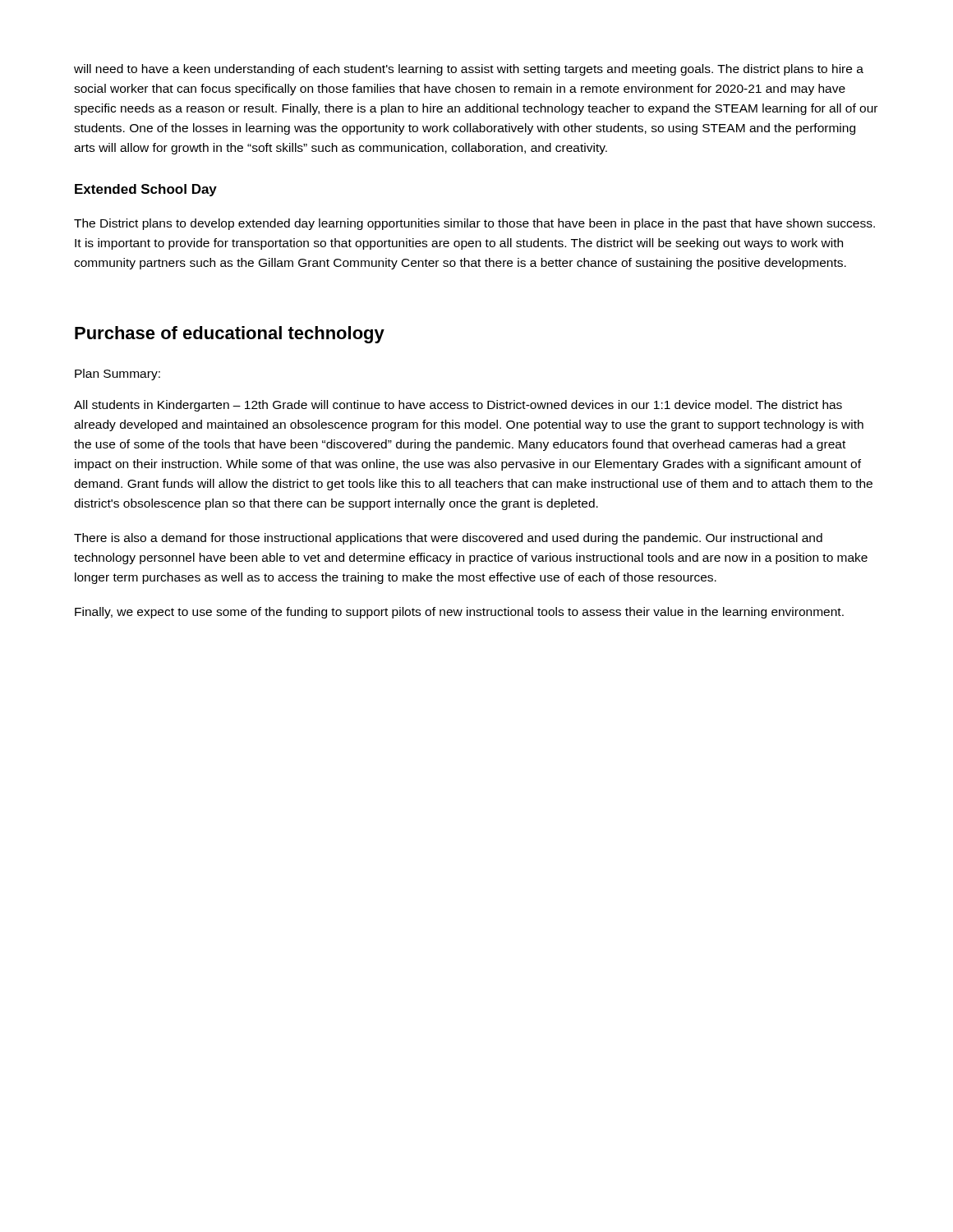Click on the region starting "will need to have a"

click(x=476, y=108)
